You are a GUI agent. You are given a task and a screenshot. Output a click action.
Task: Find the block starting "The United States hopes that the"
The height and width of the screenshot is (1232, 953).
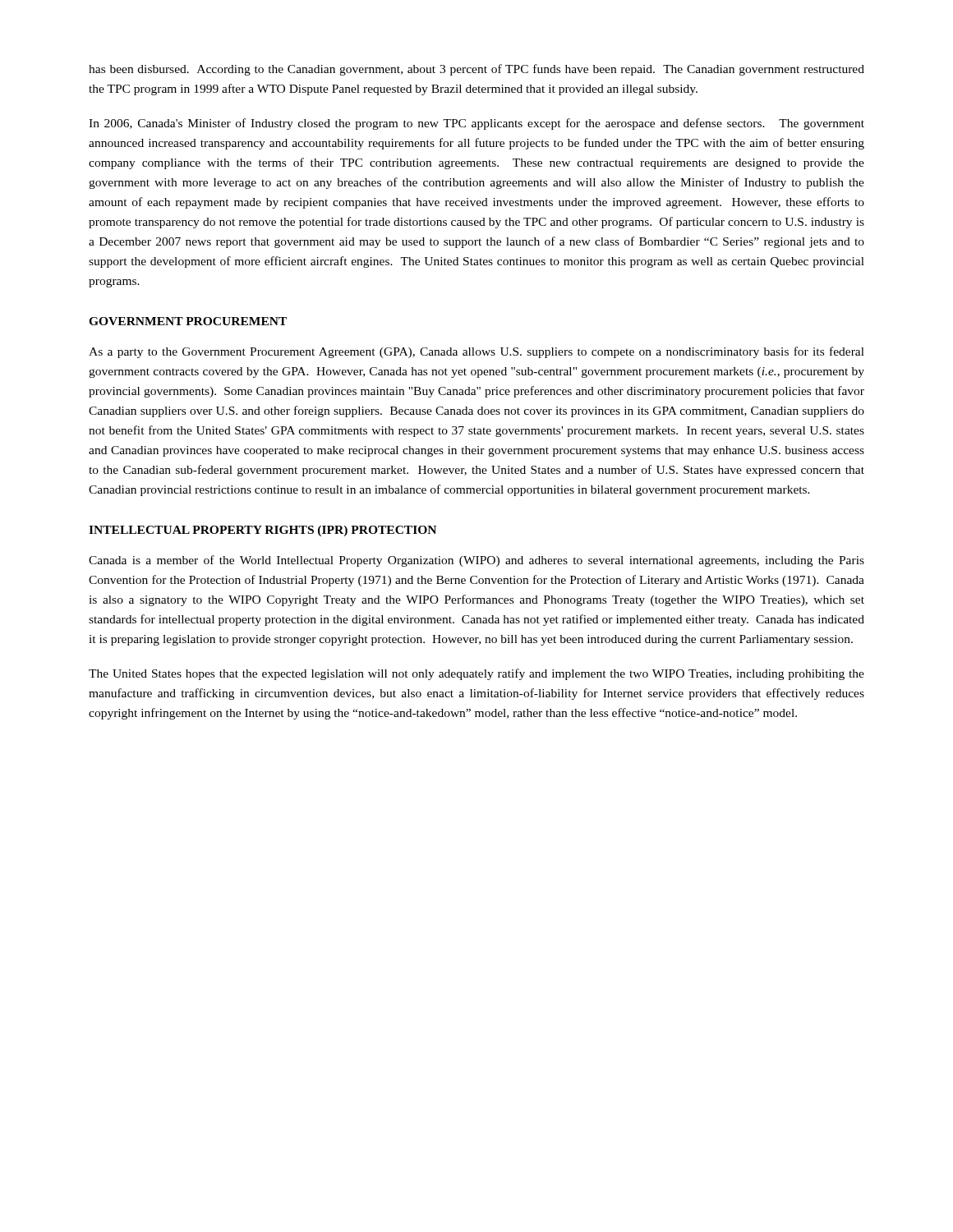[x=476, y=693]
